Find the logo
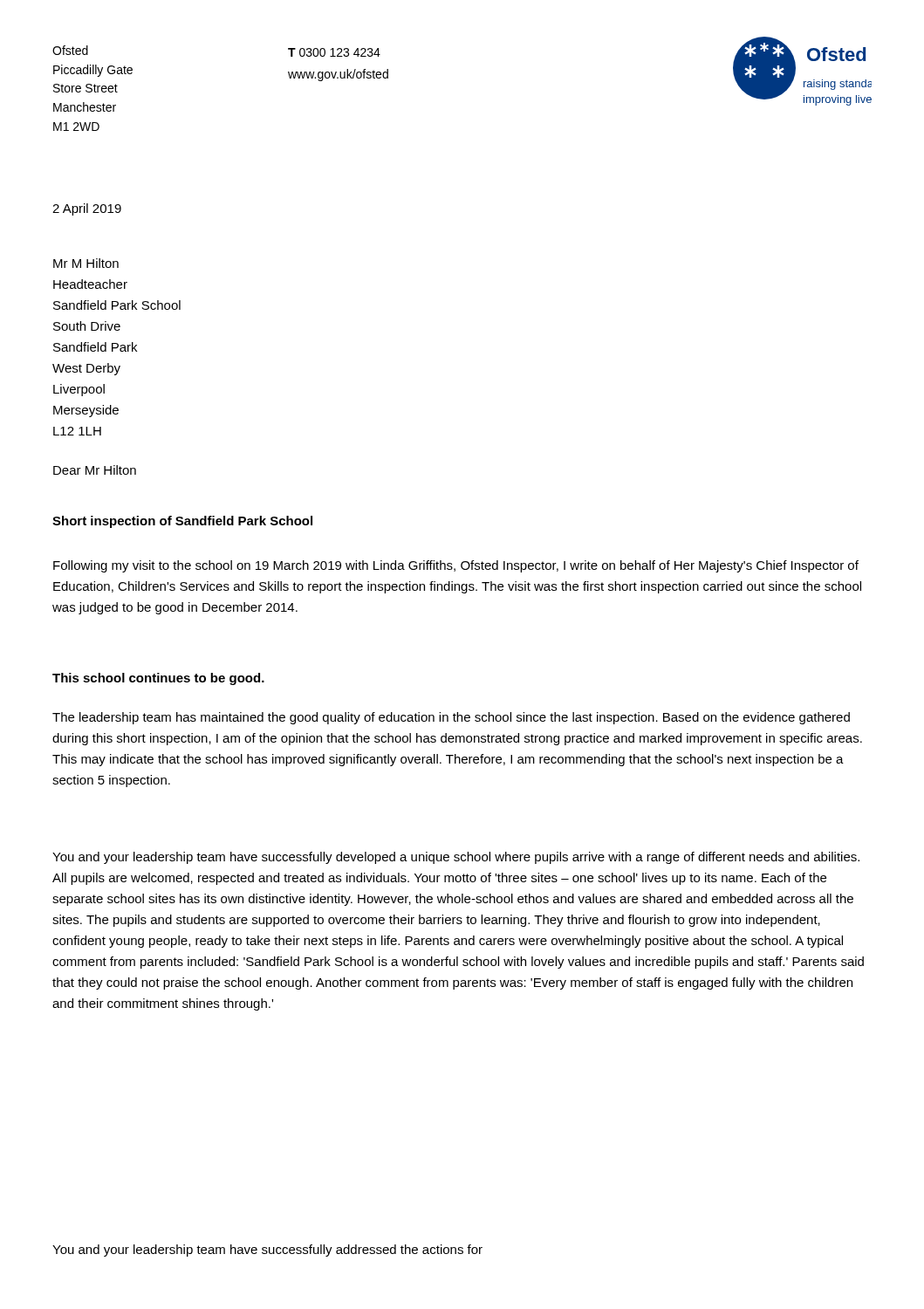Viewport: 924px width, 1309px height. (x=795, y=76)
